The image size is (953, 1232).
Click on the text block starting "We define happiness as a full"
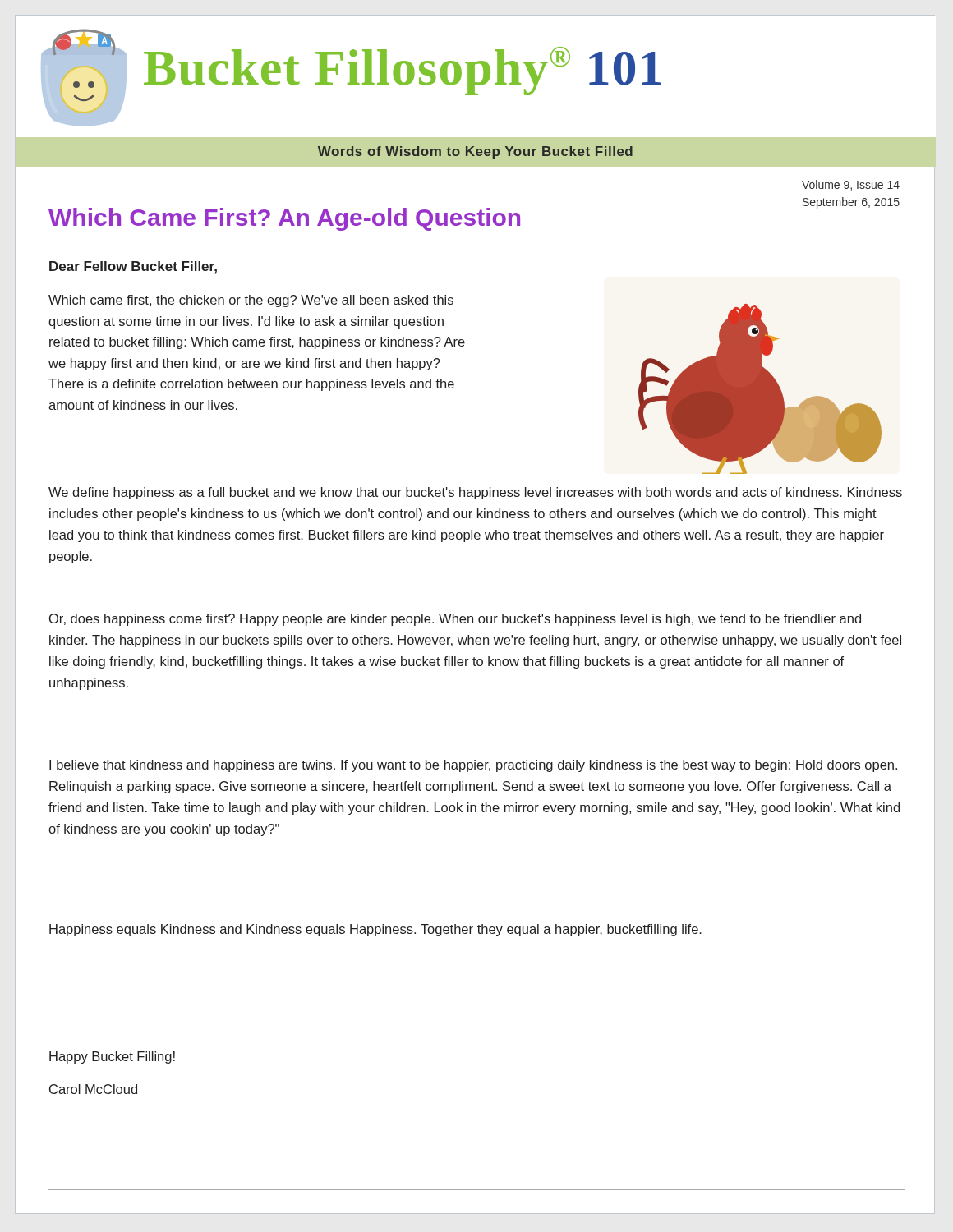click(x=475, y=524)
